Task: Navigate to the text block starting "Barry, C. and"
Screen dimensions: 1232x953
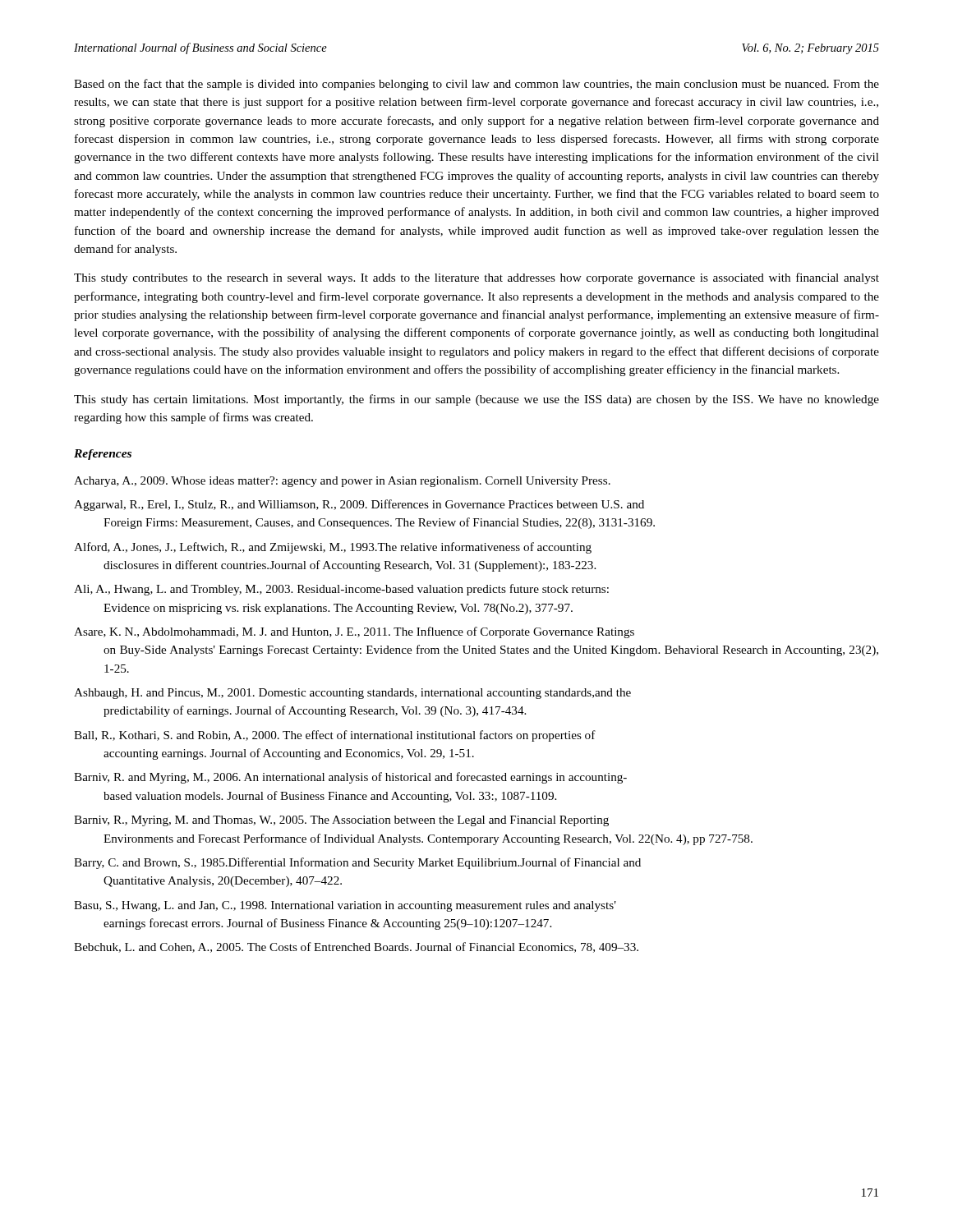Action: 476,872
